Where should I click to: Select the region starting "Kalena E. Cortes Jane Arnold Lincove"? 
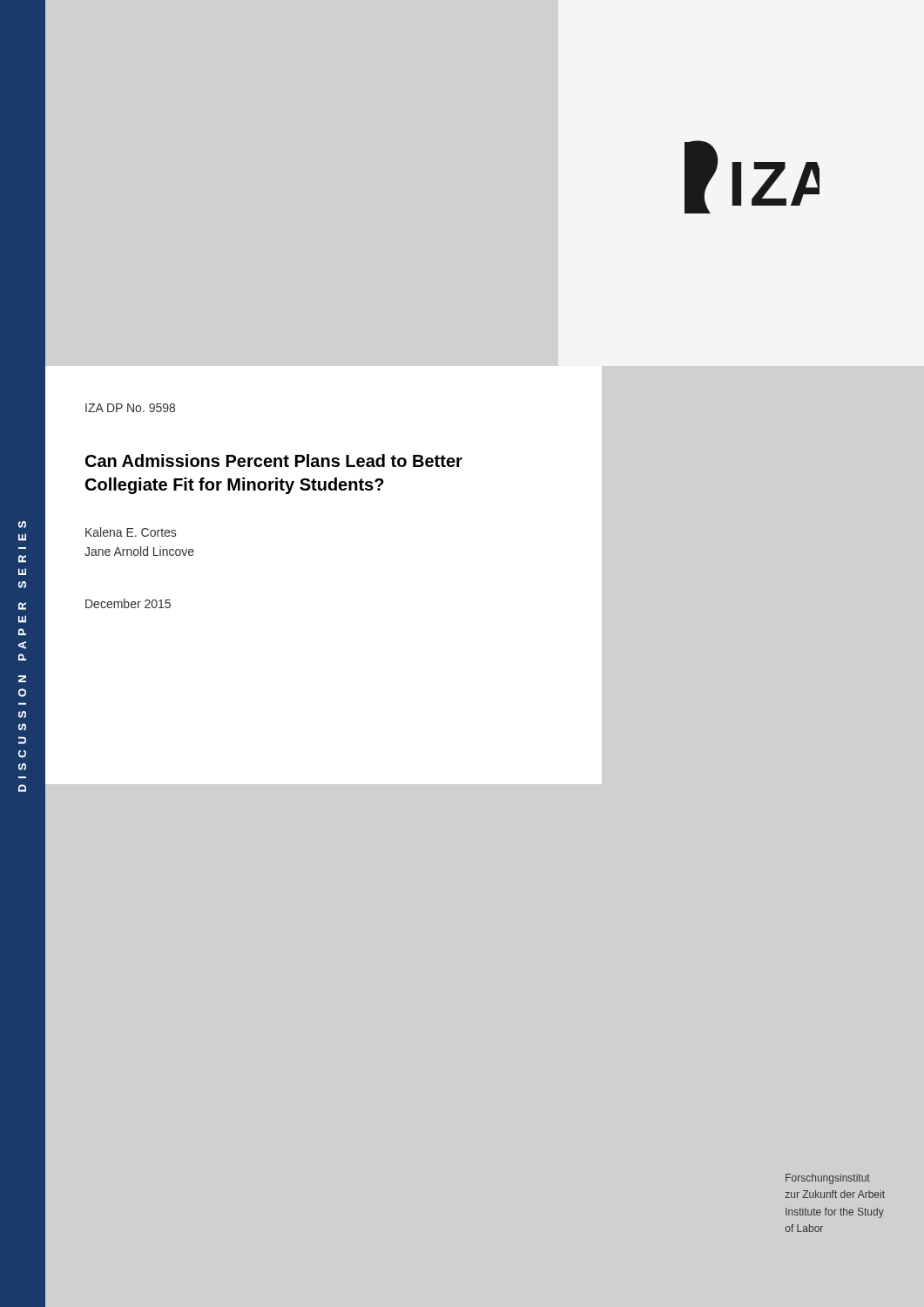click(139, 542)
